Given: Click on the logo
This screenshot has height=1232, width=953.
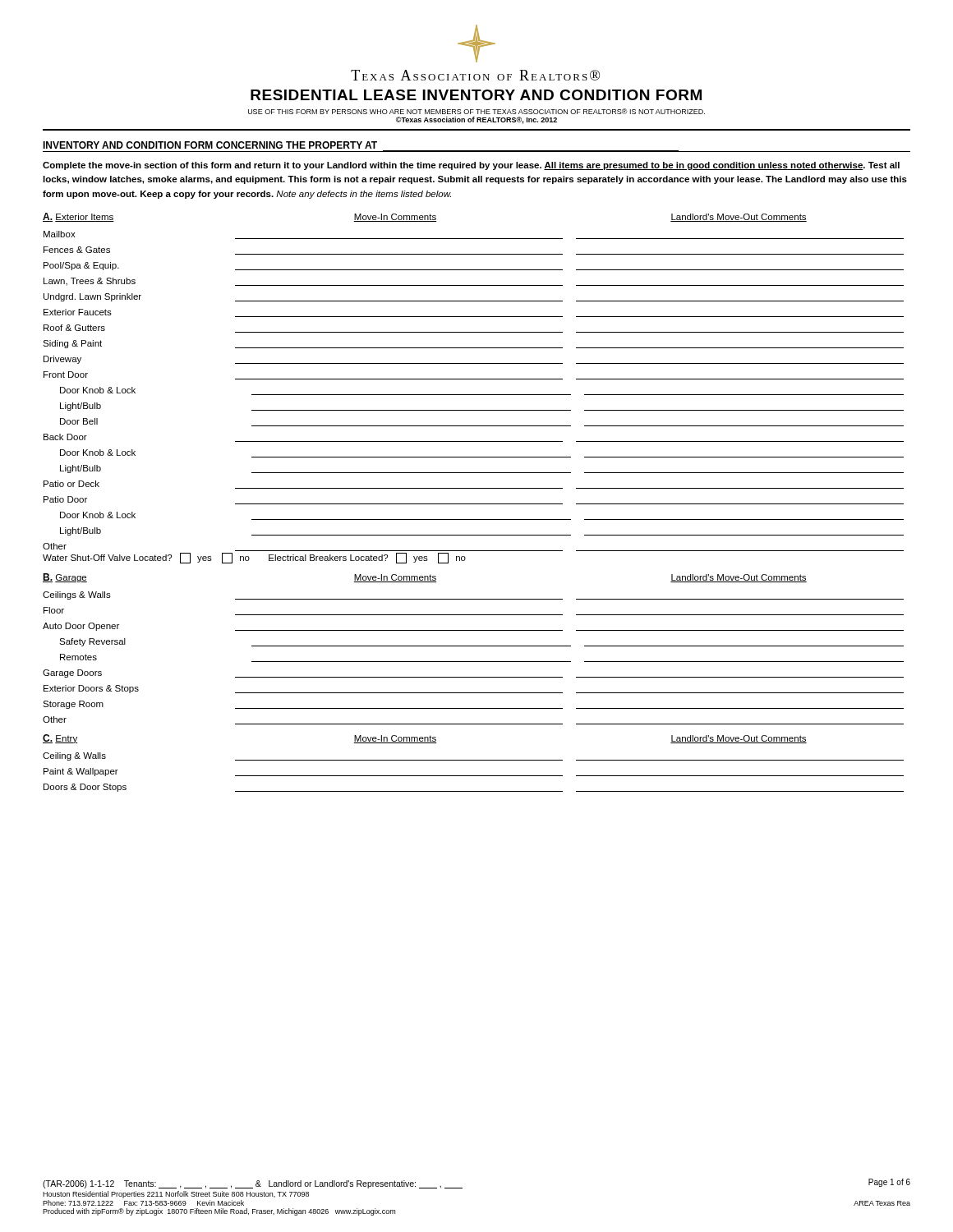Looking at the screenshot, I should pyautogui.click(x=476, y=44).
